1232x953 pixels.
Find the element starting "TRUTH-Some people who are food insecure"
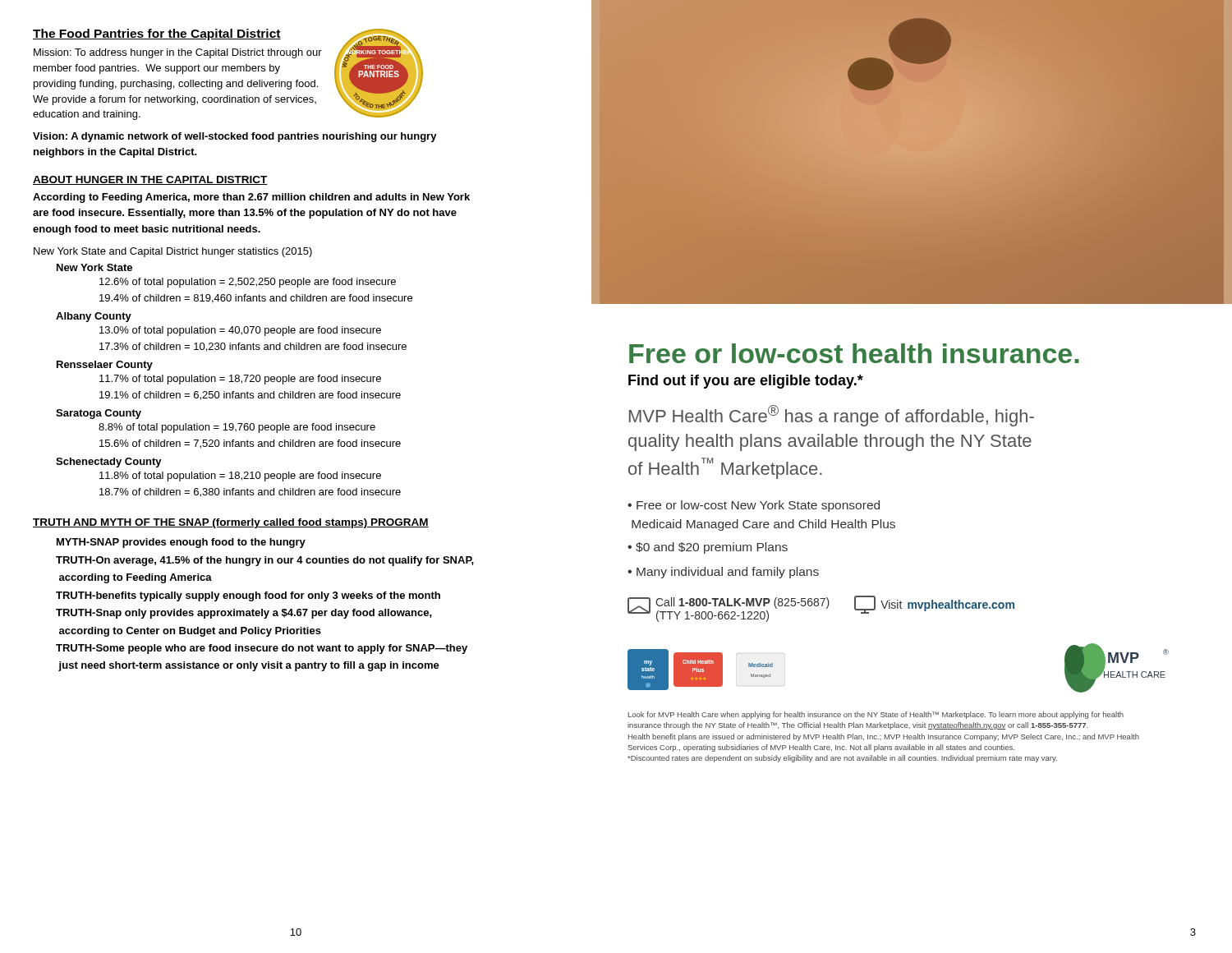pyautogui.click(x=262, y=657)
